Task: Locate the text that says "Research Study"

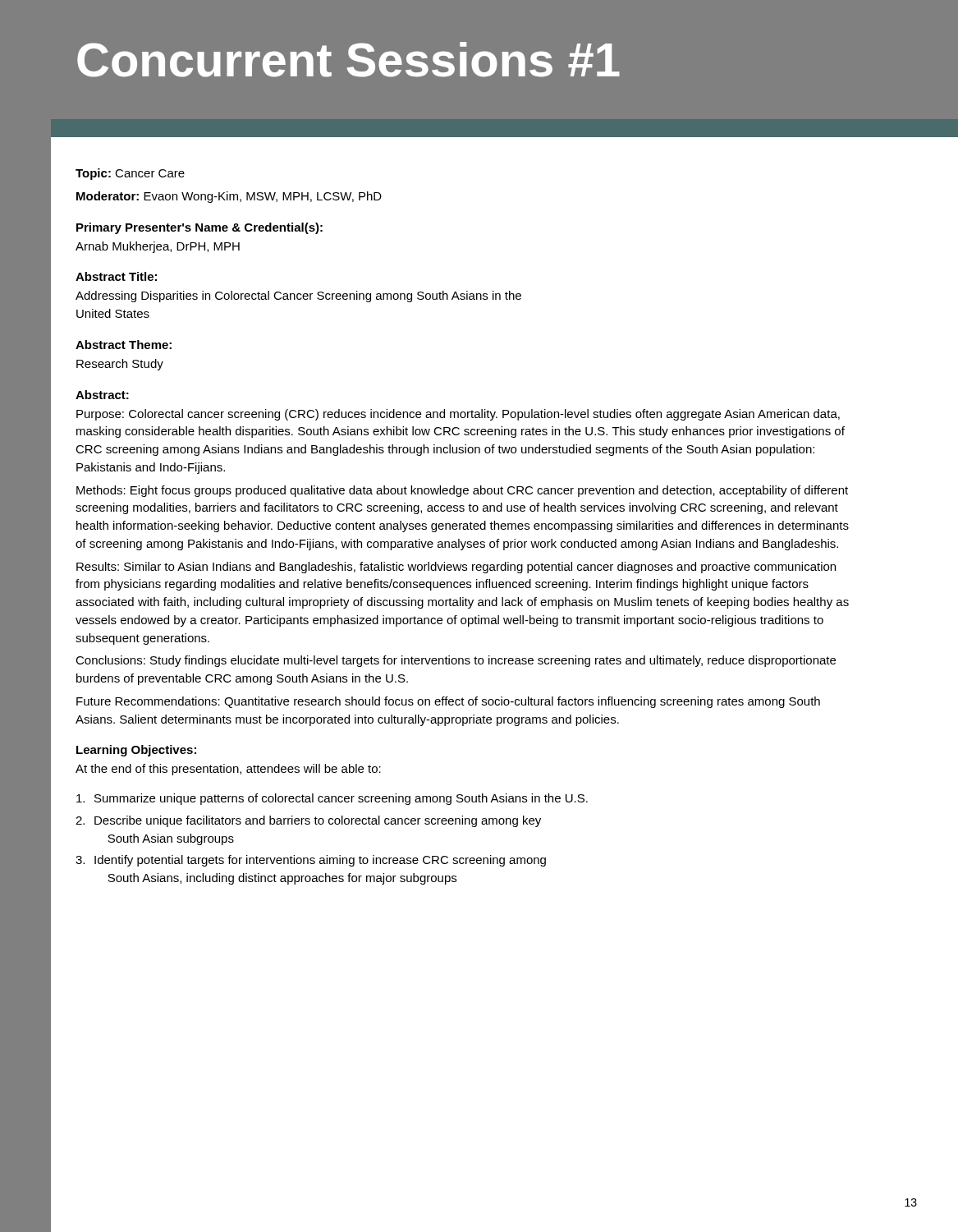Action: tap(119, 363)
